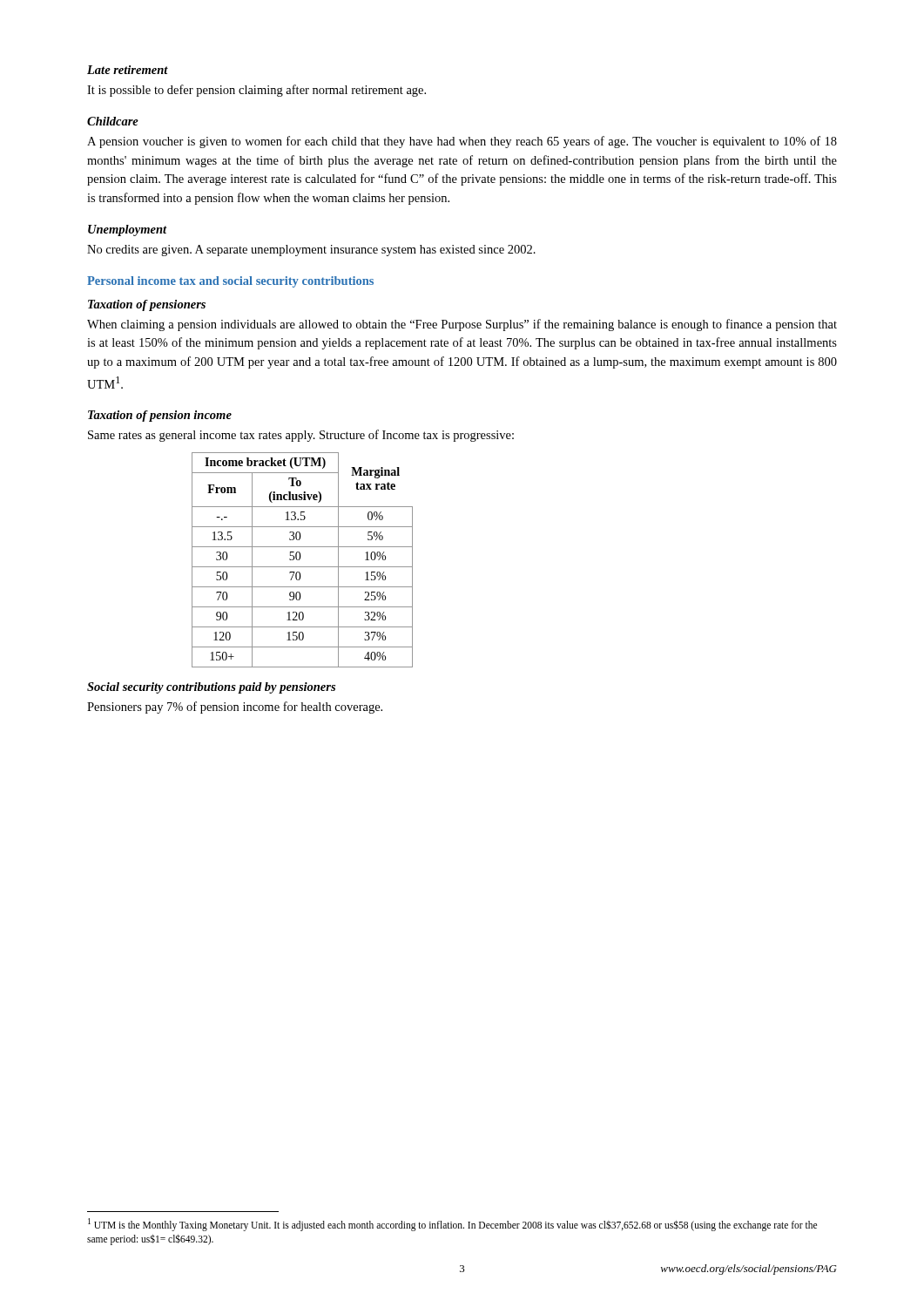This screenshot has width=924, height=1307.
Task: Locate the text "Personal income tax and social security contributions"
Action: click(231, 280)
